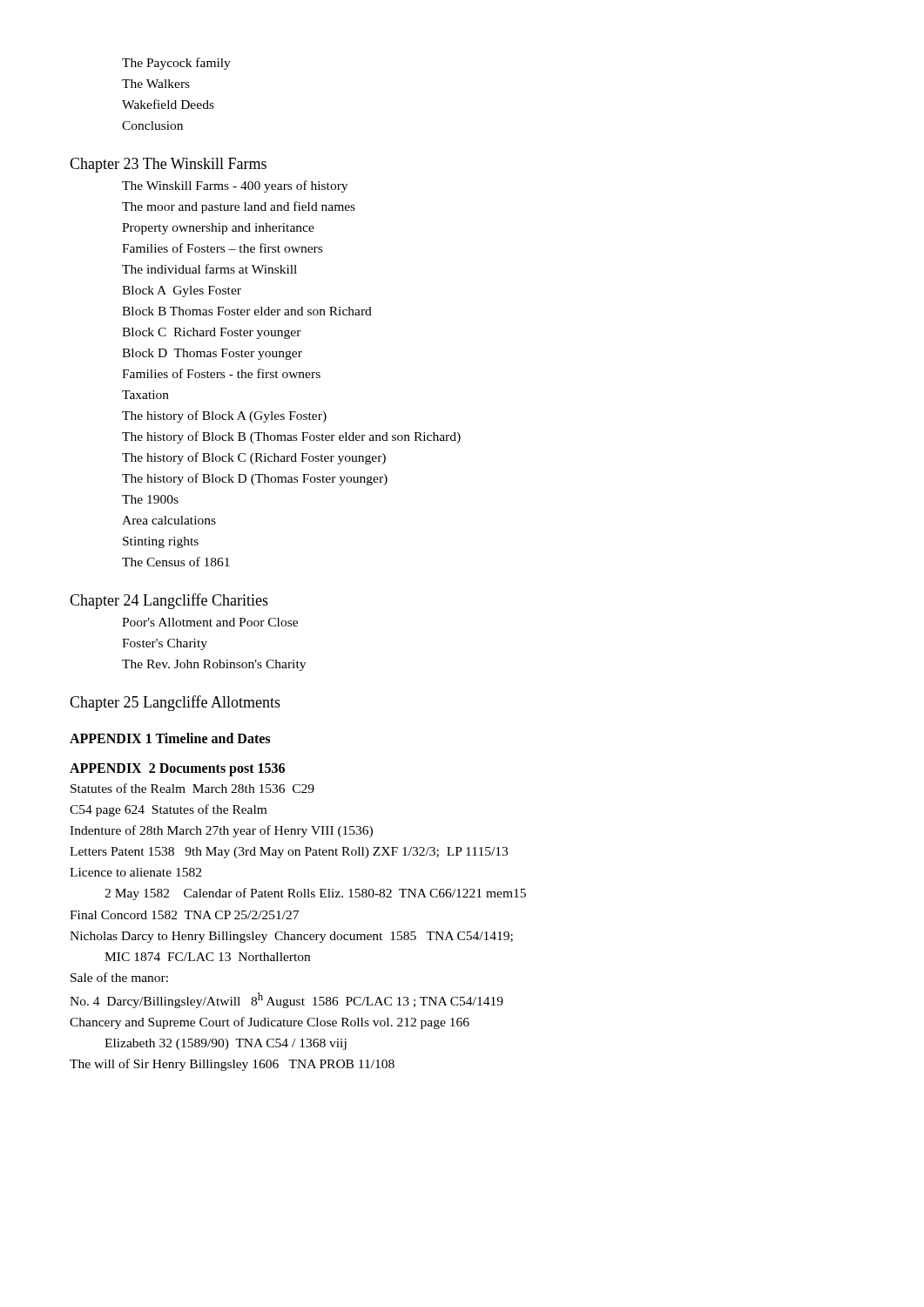Where does it say "The Rev. John Robinson's Charity"?
The image size is (924, 1307).
click(214, 665)
